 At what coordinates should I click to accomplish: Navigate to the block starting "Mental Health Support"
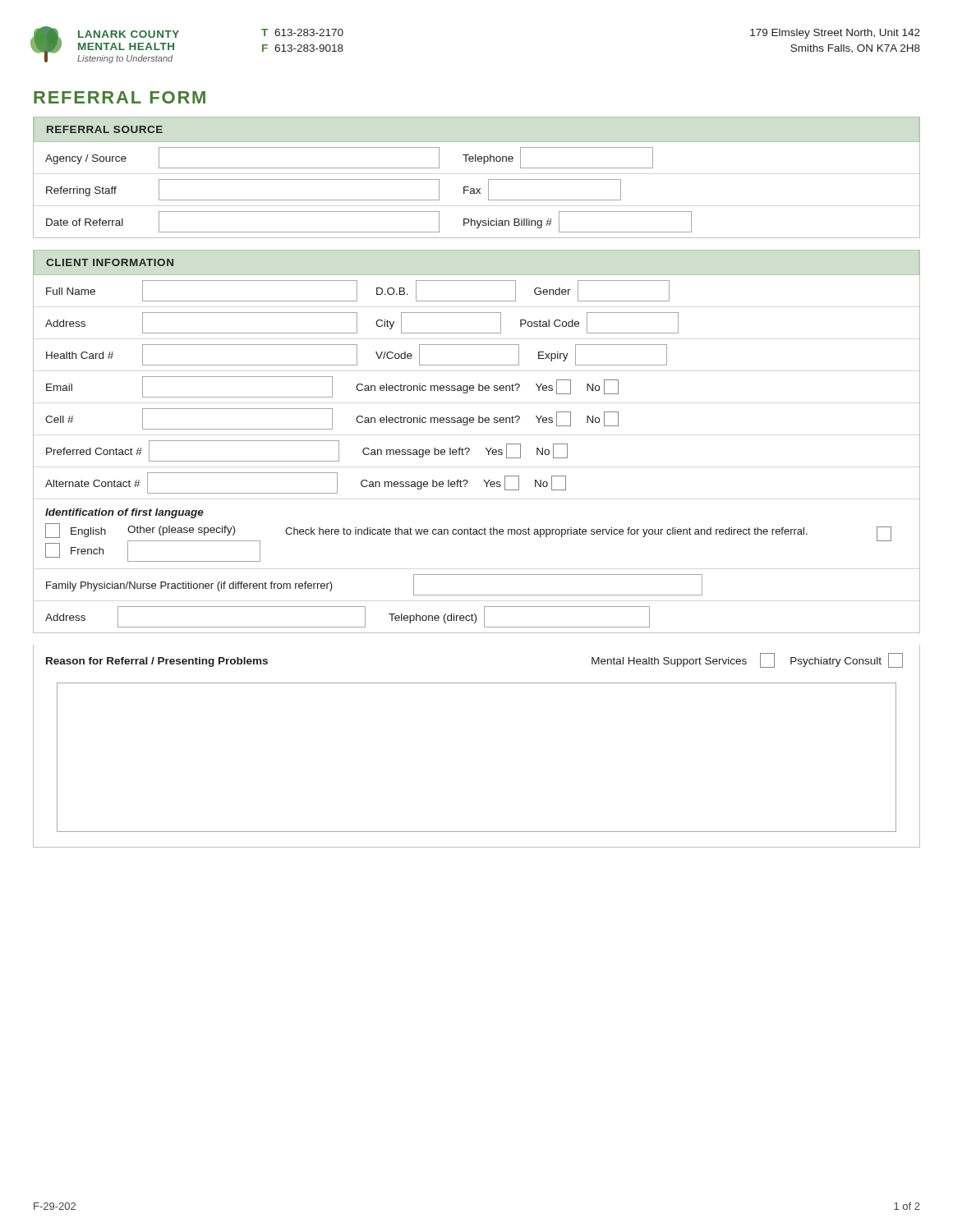click(669, 660)
